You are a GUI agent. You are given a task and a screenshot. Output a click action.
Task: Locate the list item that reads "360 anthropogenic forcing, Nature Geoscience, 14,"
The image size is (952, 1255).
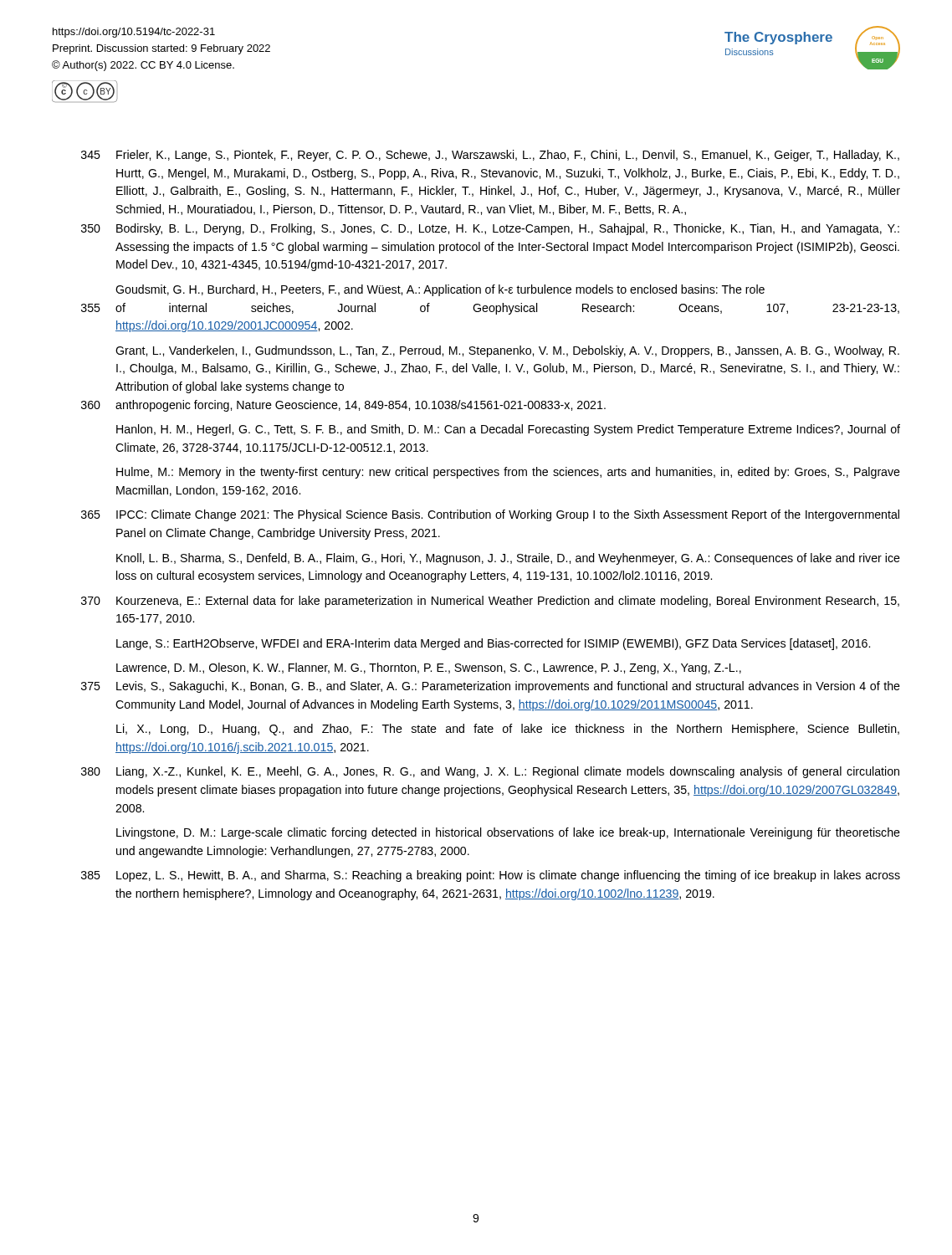[476, 405]
